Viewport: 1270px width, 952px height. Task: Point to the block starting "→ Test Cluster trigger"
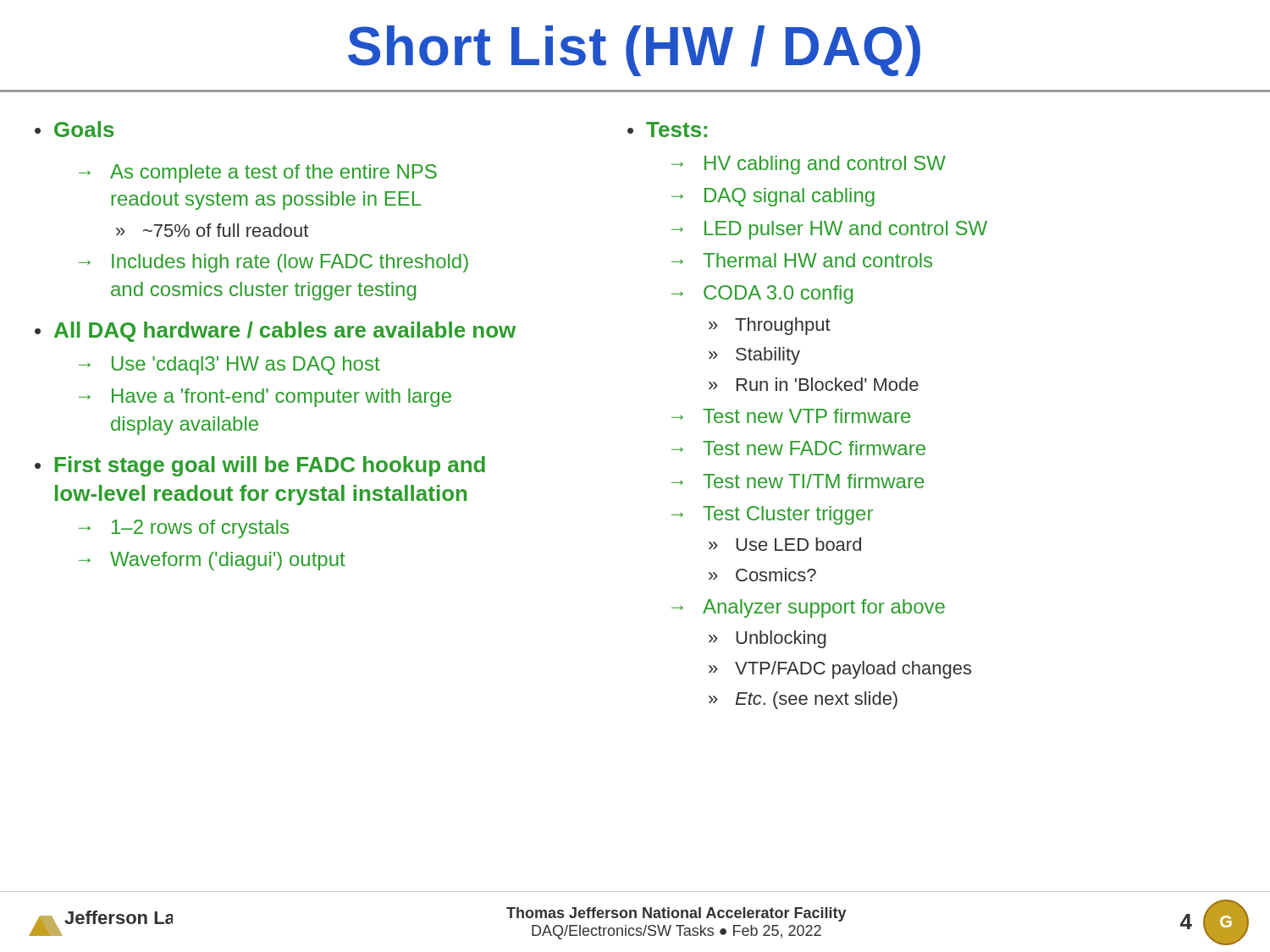[770, 514]
